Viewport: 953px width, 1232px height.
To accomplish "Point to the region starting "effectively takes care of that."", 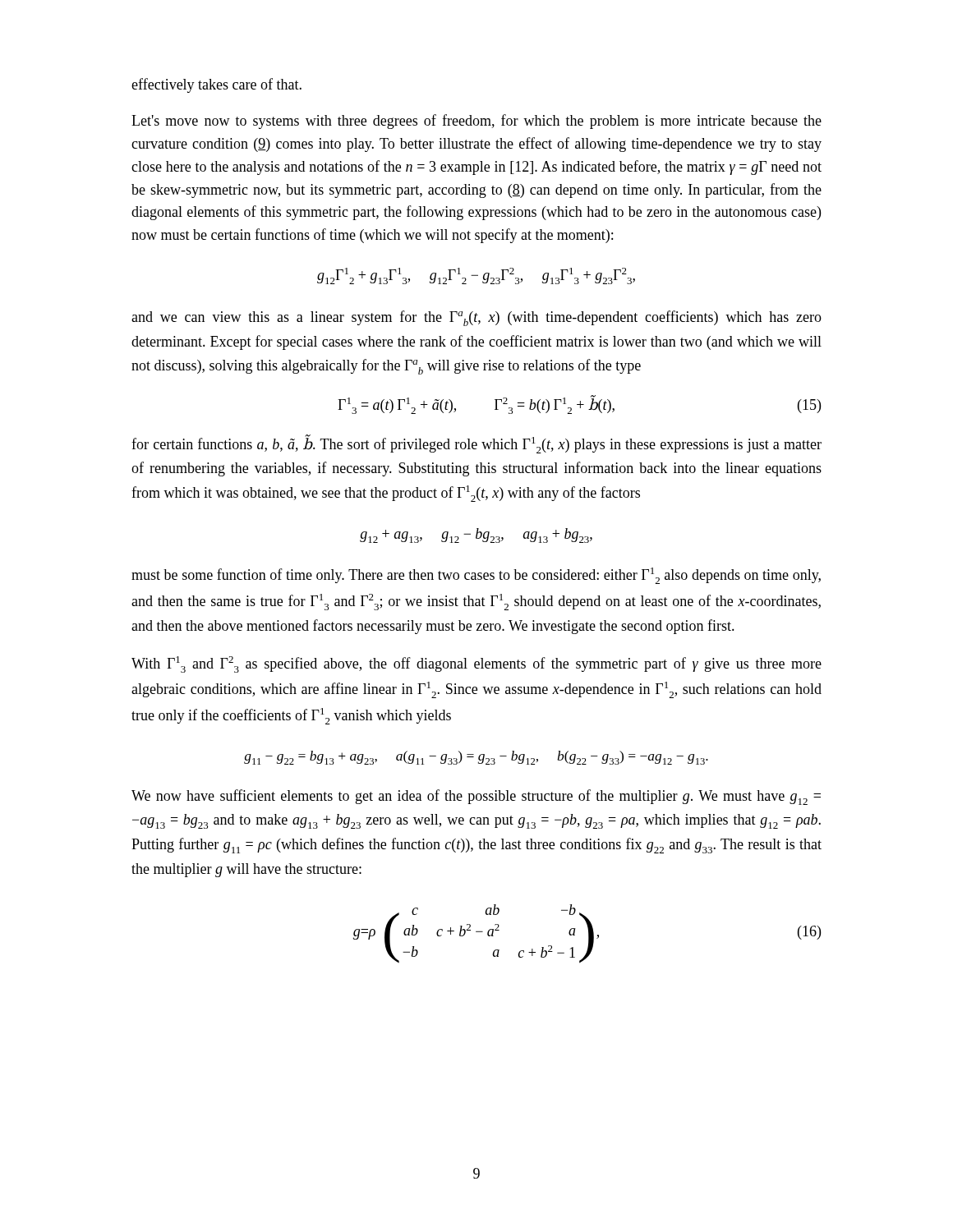I will pos(217,85).
